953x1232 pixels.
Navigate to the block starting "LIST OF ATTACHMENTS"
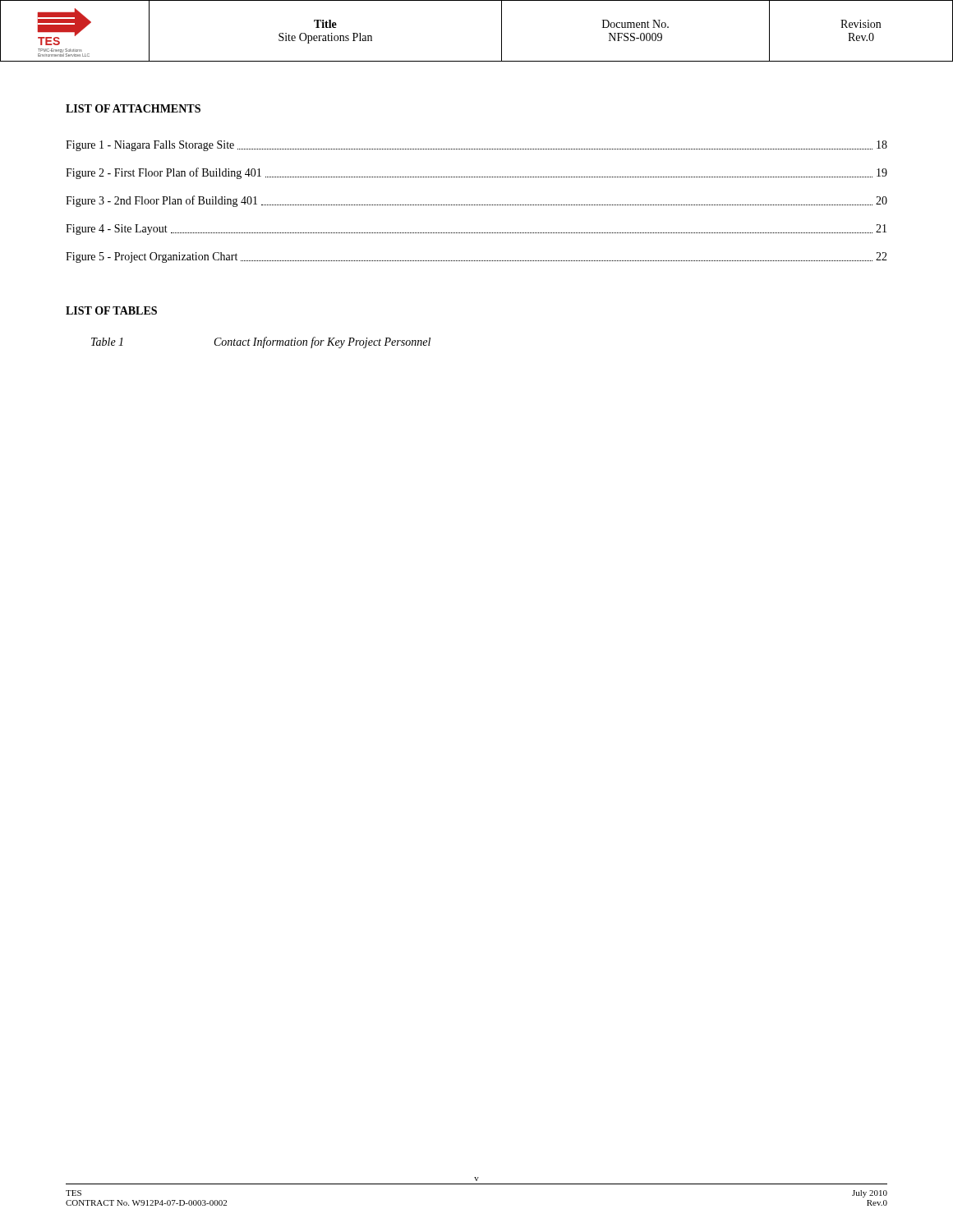tap(133, 109)
